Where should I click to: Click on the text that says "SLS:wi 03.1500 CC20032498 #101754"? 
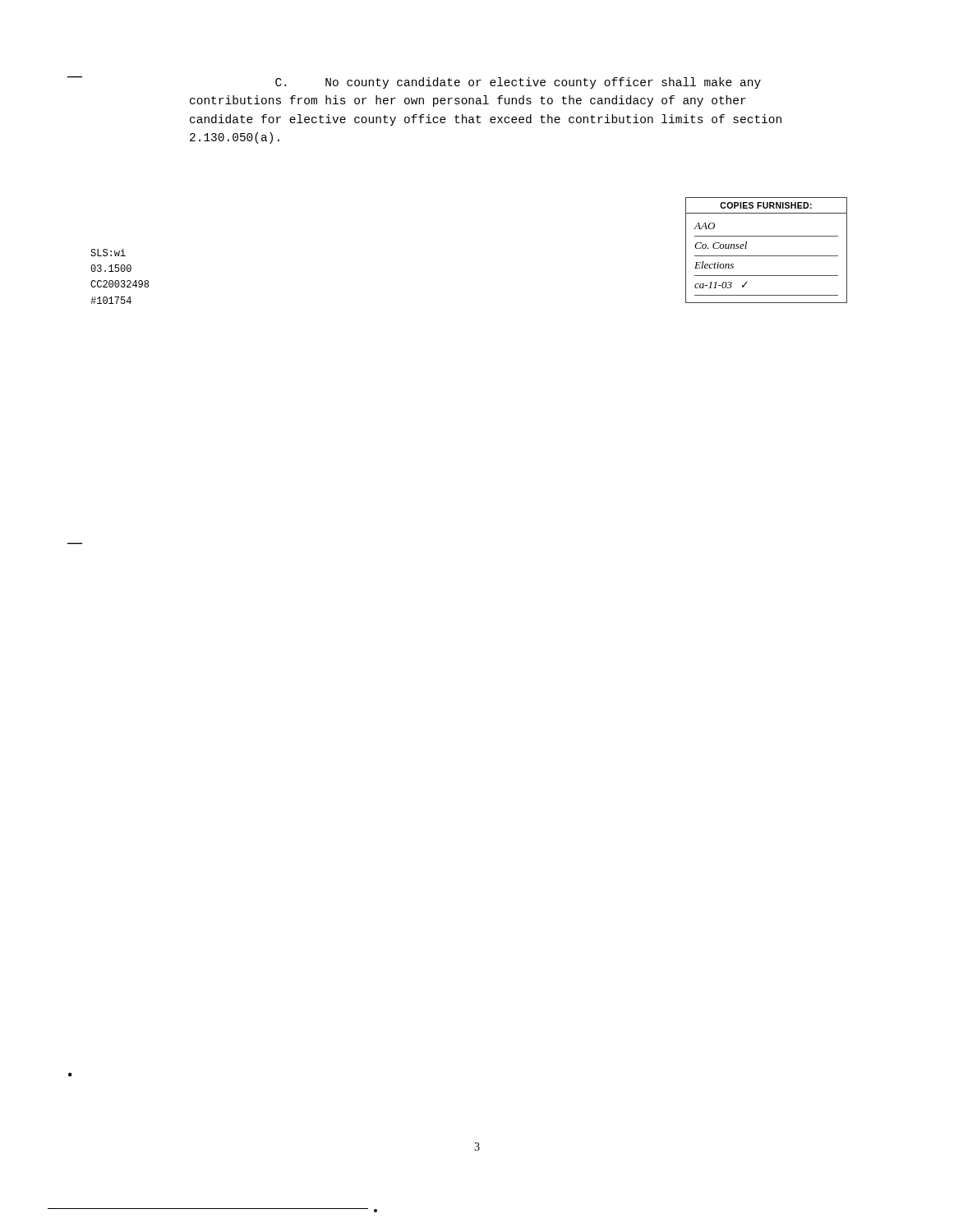tap(120, 277)
